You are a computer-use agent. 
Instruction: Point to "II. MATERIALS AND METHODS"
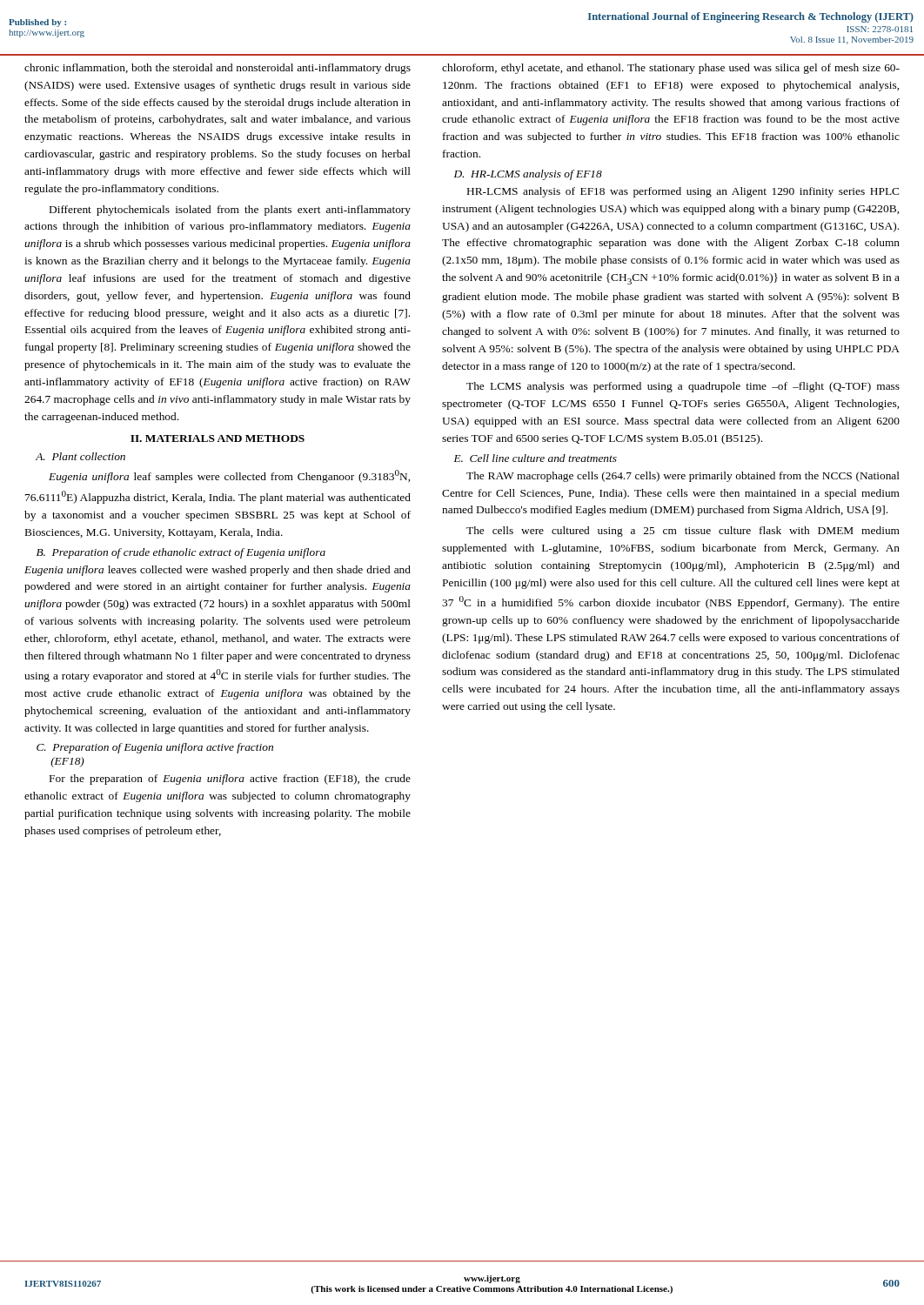(218, 438)
